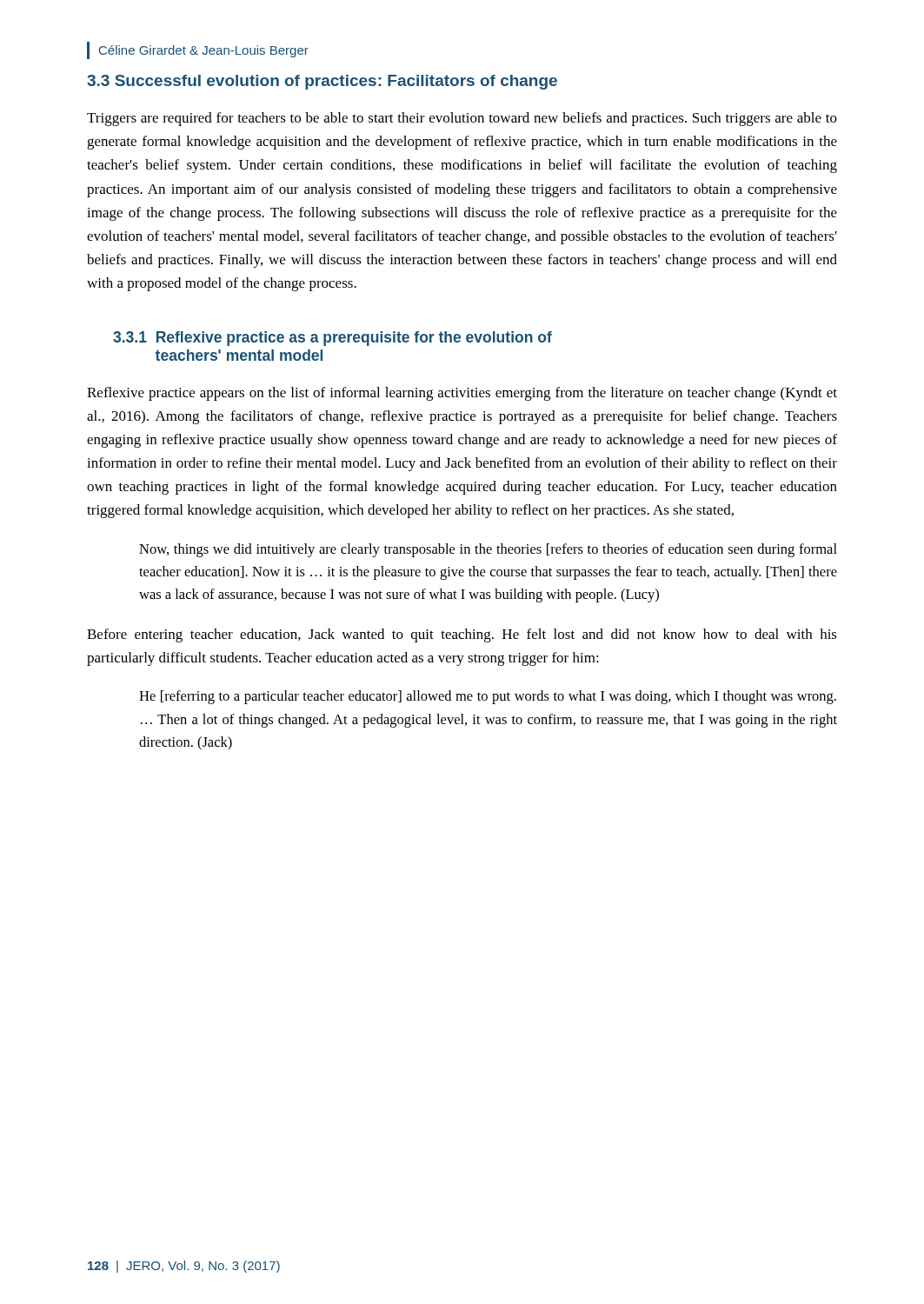Image resolution: width=924 pixels, height=1304 pixels.
Task: Find the text block that says "Triggers are required for"
Action: click(462, 200)
